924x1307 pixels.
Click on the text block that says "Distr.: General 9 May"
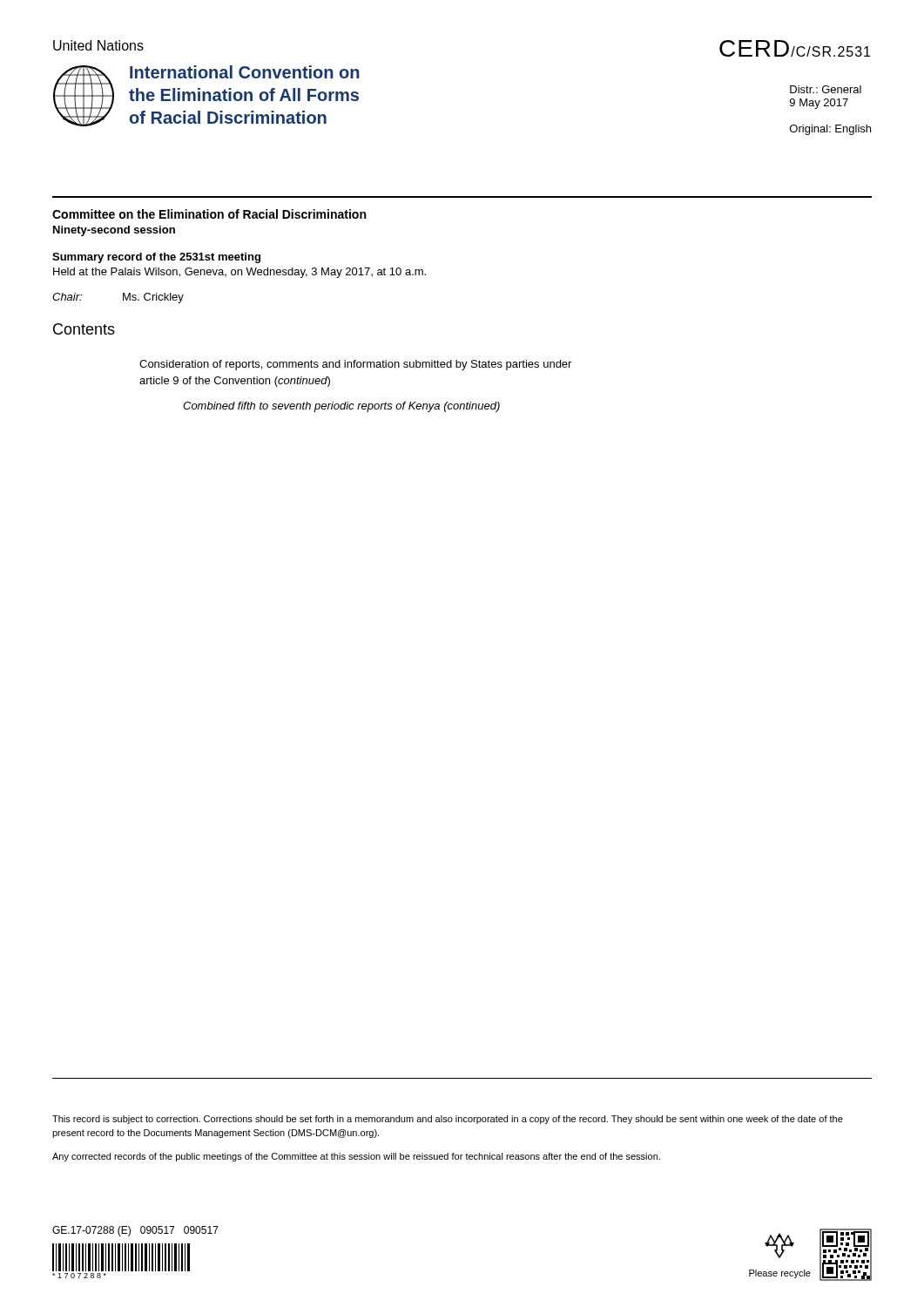[x=830, y=109]
